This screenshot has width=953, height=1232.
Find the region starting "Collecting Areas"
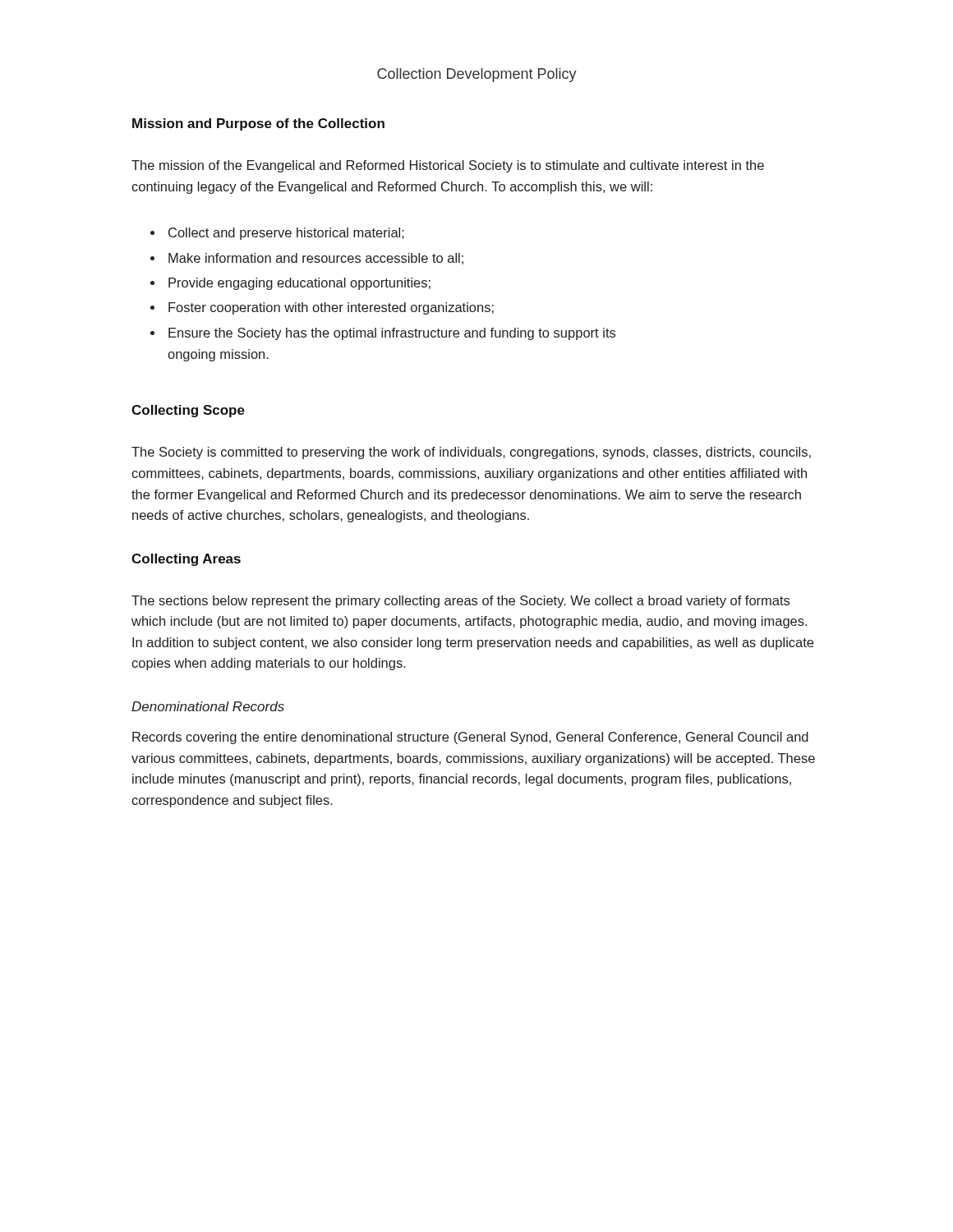point(186,559)
